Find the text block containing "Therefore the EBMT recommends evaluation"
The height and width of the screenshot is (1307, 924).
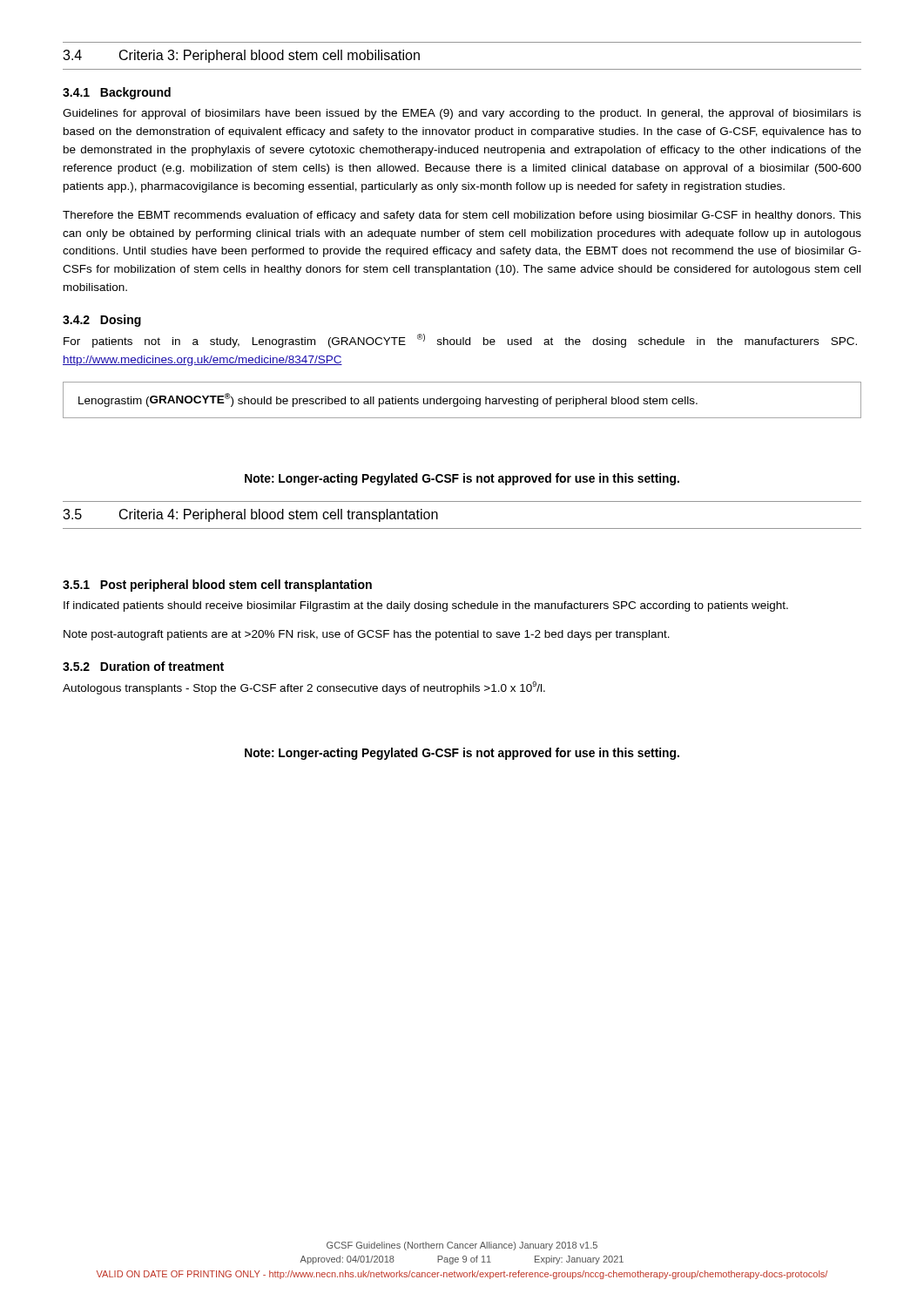(x=462, y=251)
